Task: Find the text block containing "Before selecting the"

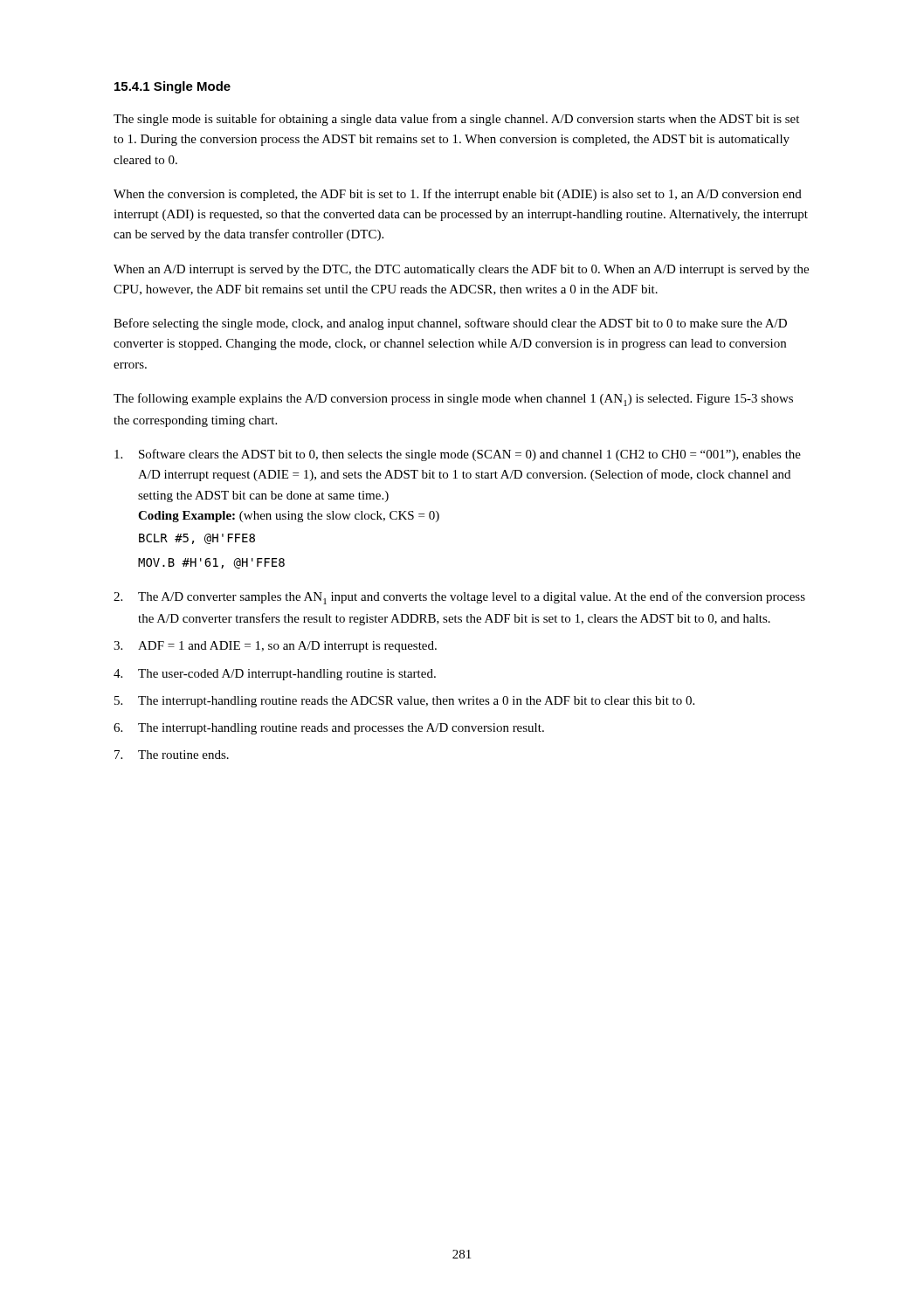Action: click(450, 343)
